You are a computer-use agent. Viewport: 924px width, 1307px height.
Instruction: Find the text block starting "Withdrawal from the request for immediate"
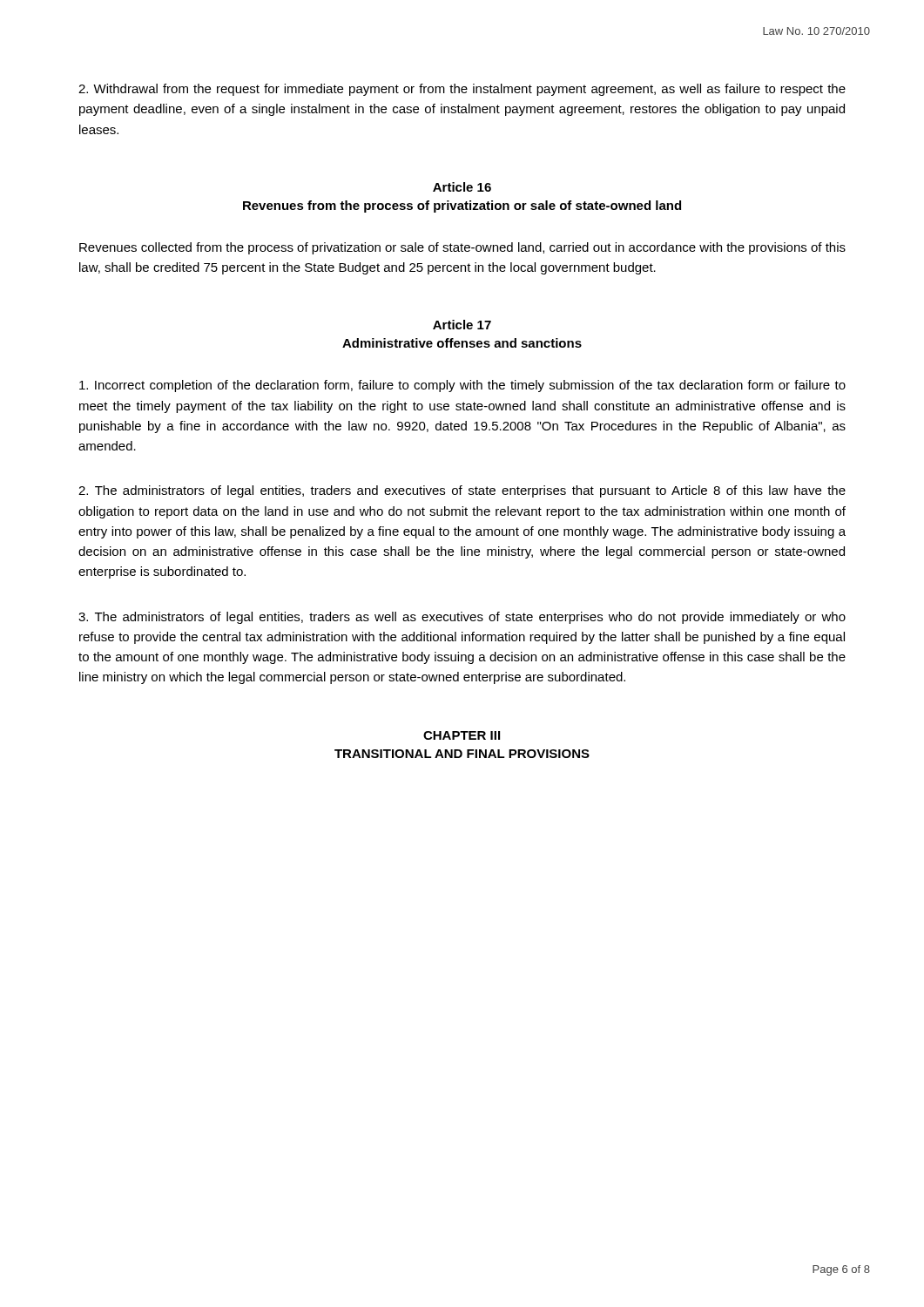(x=462, y=109)
